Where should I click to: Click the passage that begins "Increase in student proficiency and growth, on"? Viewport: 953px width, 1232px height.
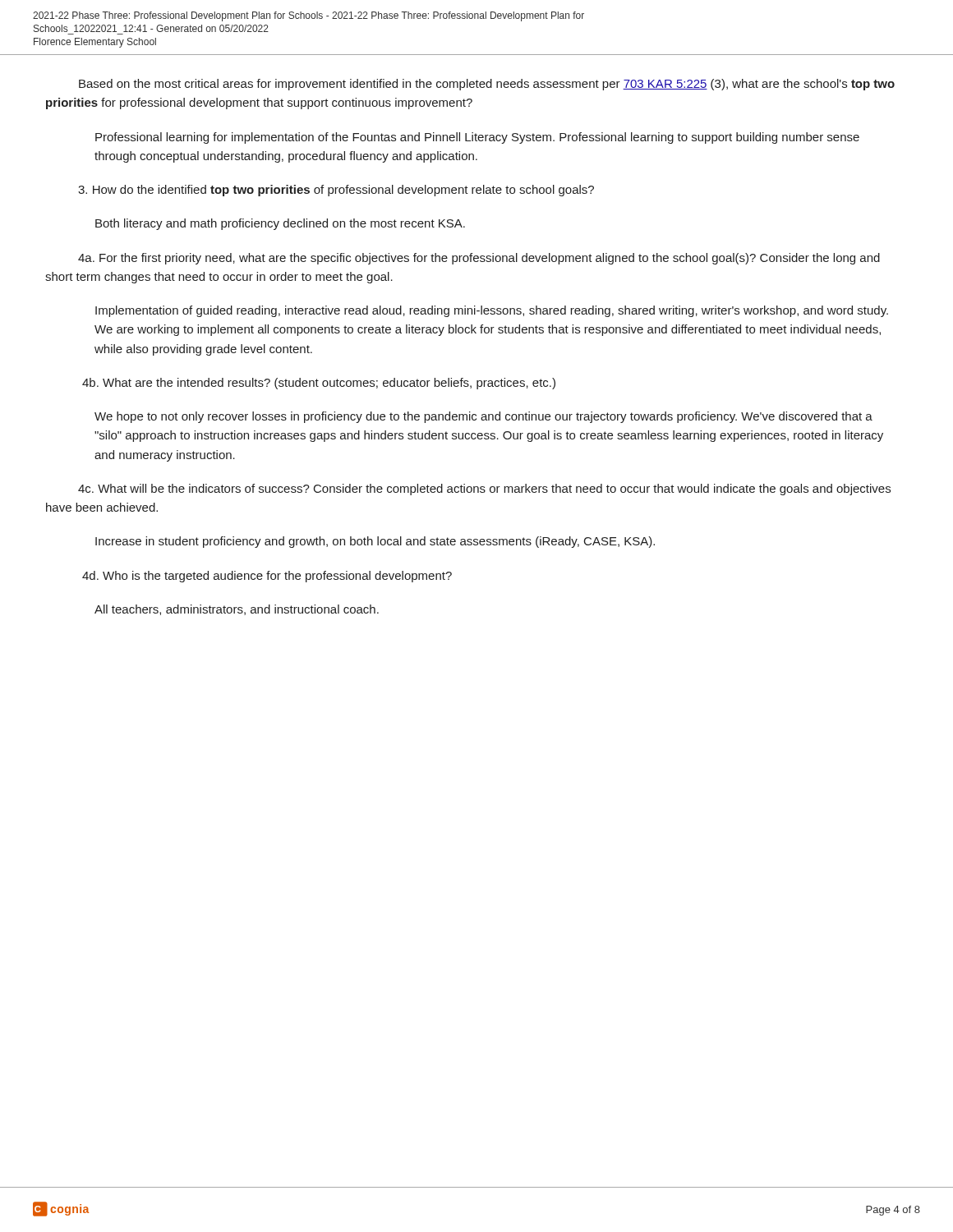coord(375,541)
